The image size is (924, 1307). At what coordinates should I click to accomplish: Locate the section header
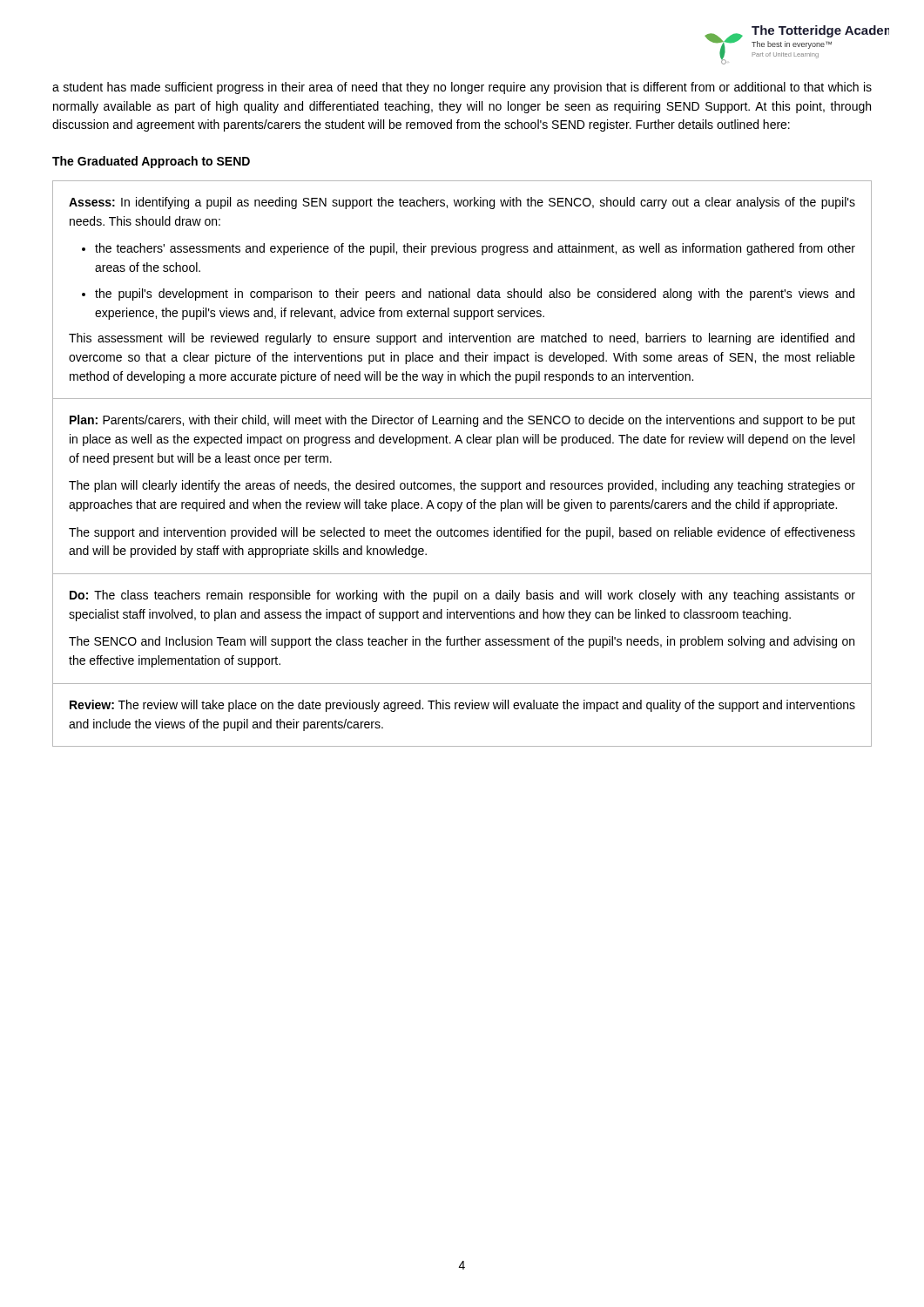151,161
